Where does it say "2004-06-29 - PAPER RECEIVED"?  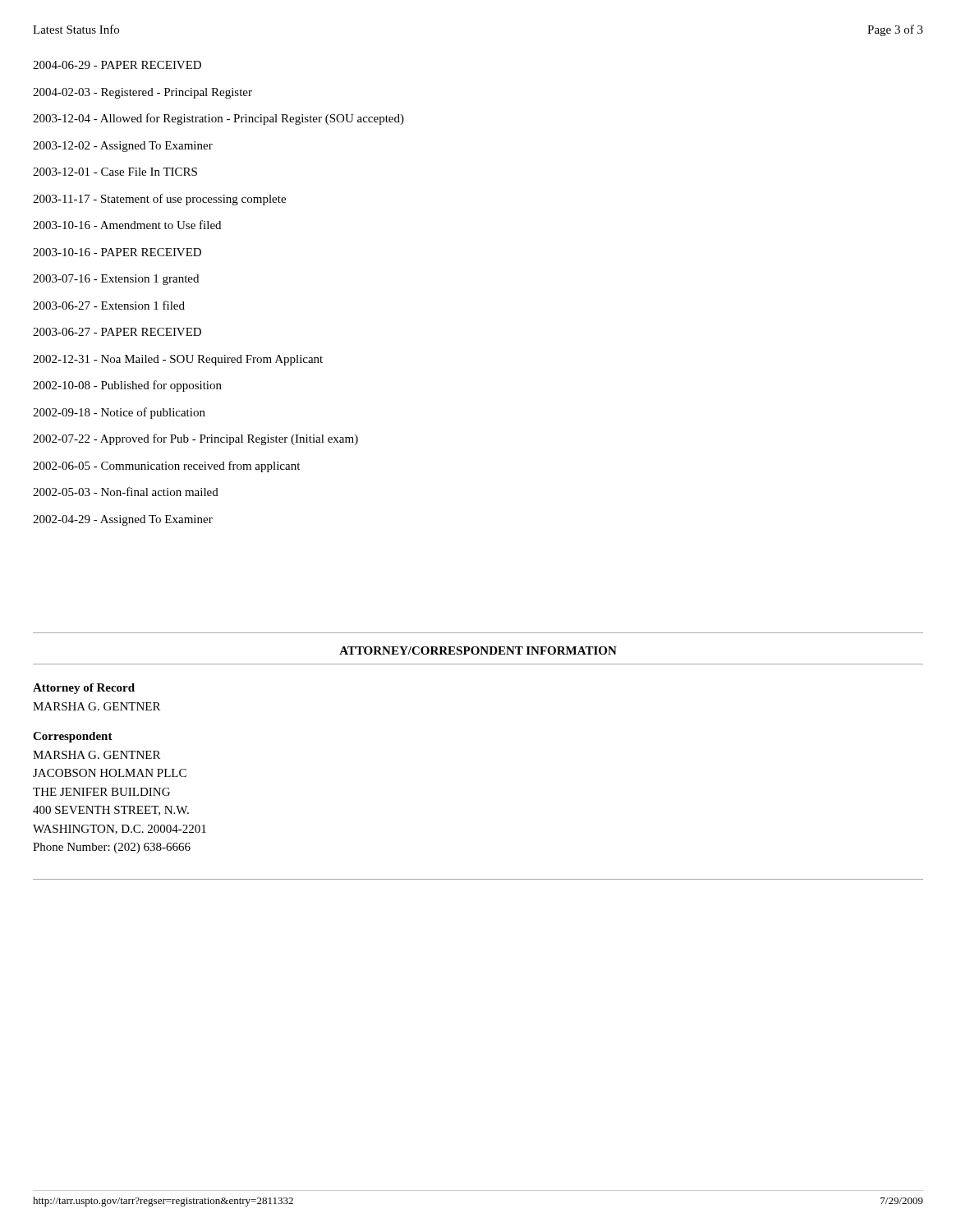[x=117, y=65]
